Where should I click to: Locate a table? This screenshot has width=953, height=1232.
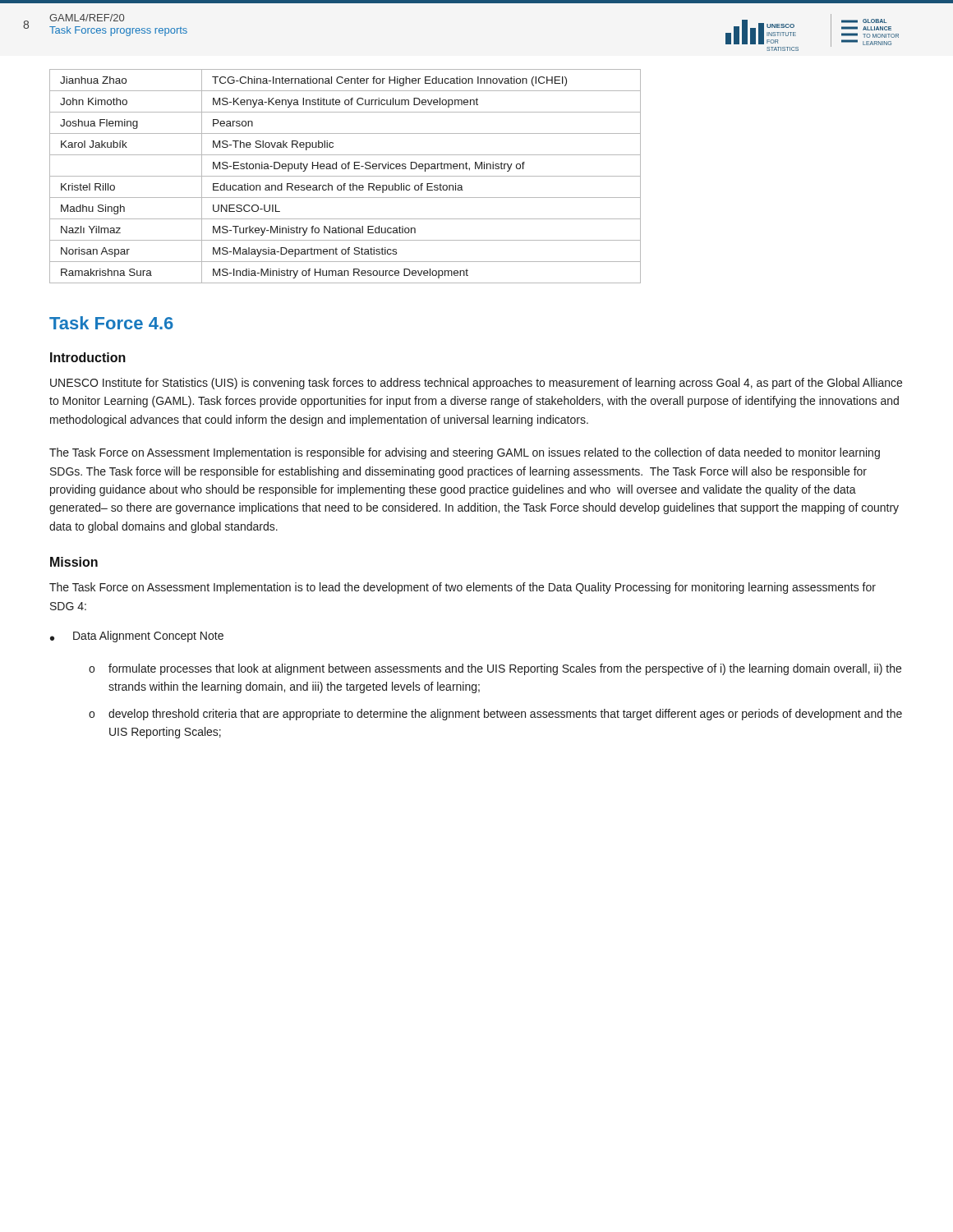click(476, 176)
